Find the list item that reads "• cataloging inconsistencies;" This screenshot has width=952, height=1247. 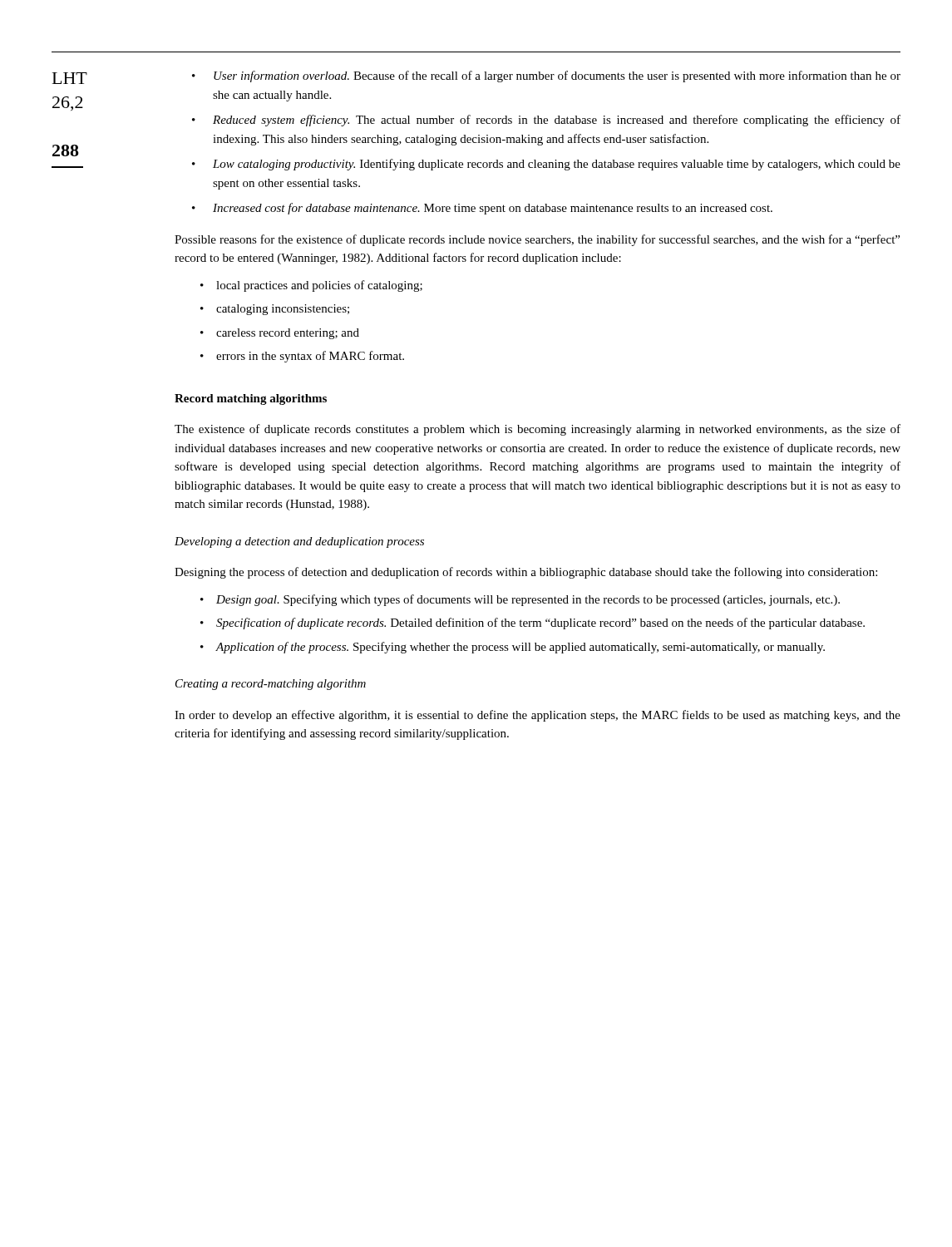[275, 310]
